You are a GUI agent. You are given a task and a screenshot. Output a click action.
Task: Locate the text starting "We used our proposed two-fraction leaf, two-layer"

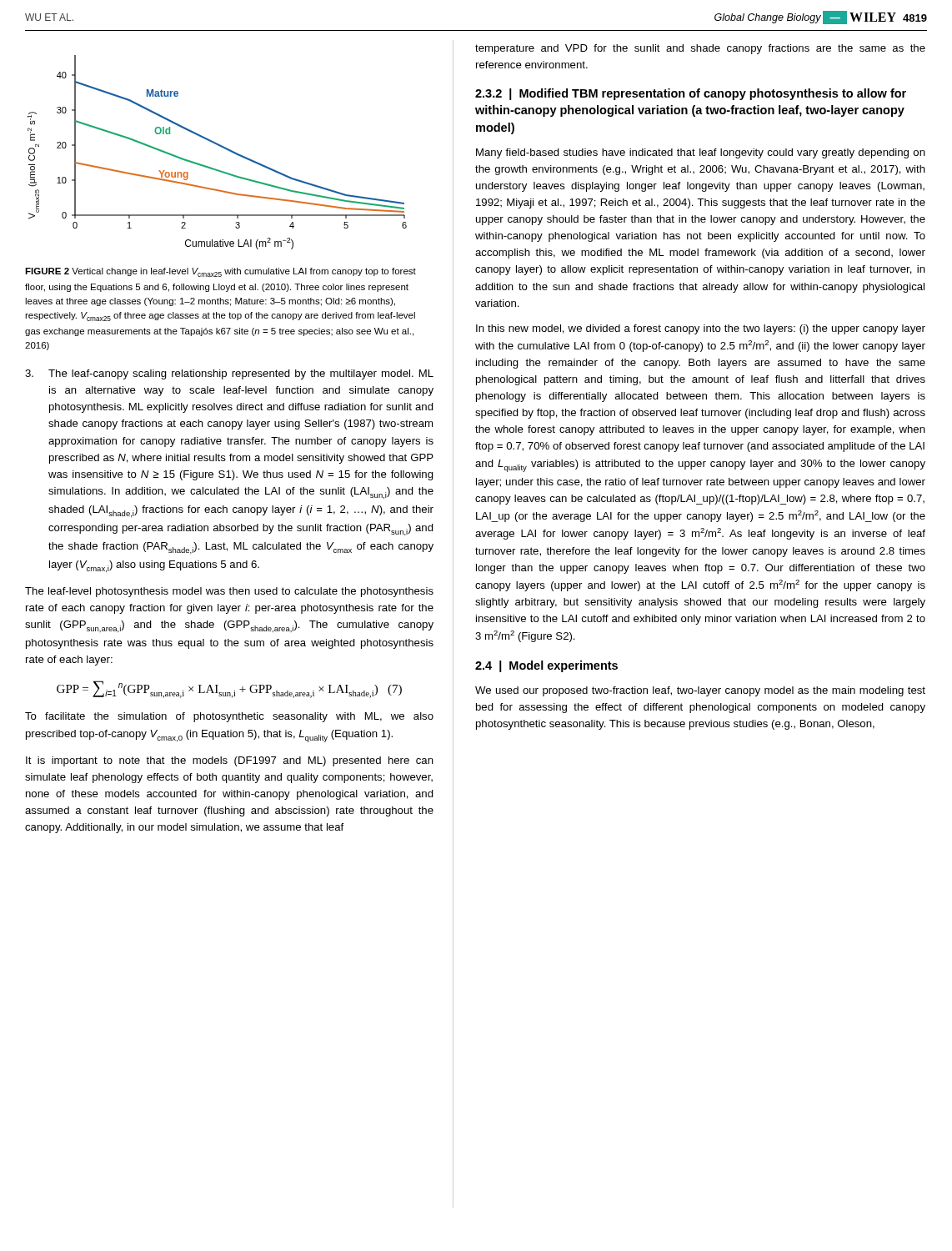click(x=700, y=707)
